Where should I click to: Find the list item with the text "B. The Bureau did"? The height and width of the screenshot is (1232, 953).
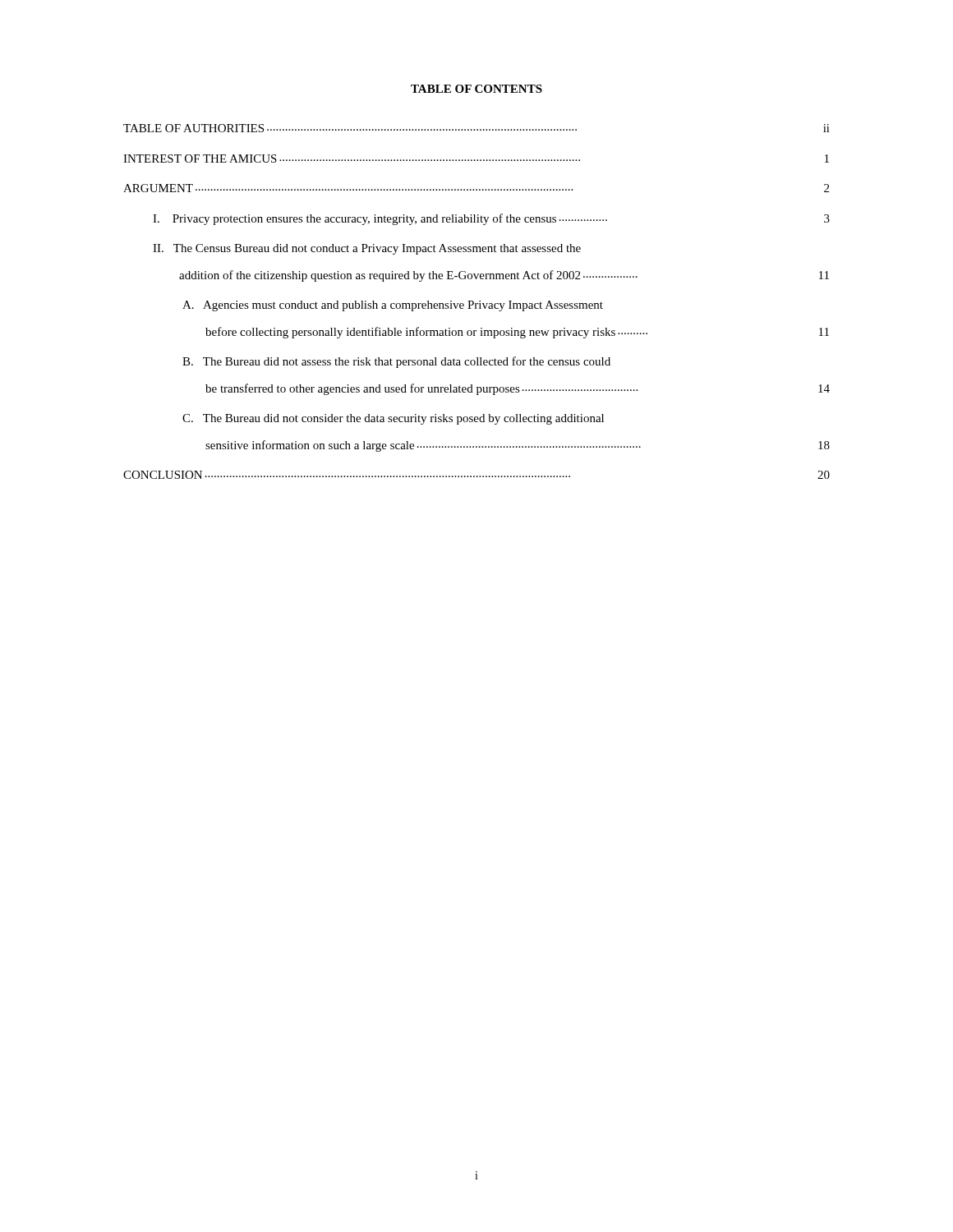click(506, 375)
